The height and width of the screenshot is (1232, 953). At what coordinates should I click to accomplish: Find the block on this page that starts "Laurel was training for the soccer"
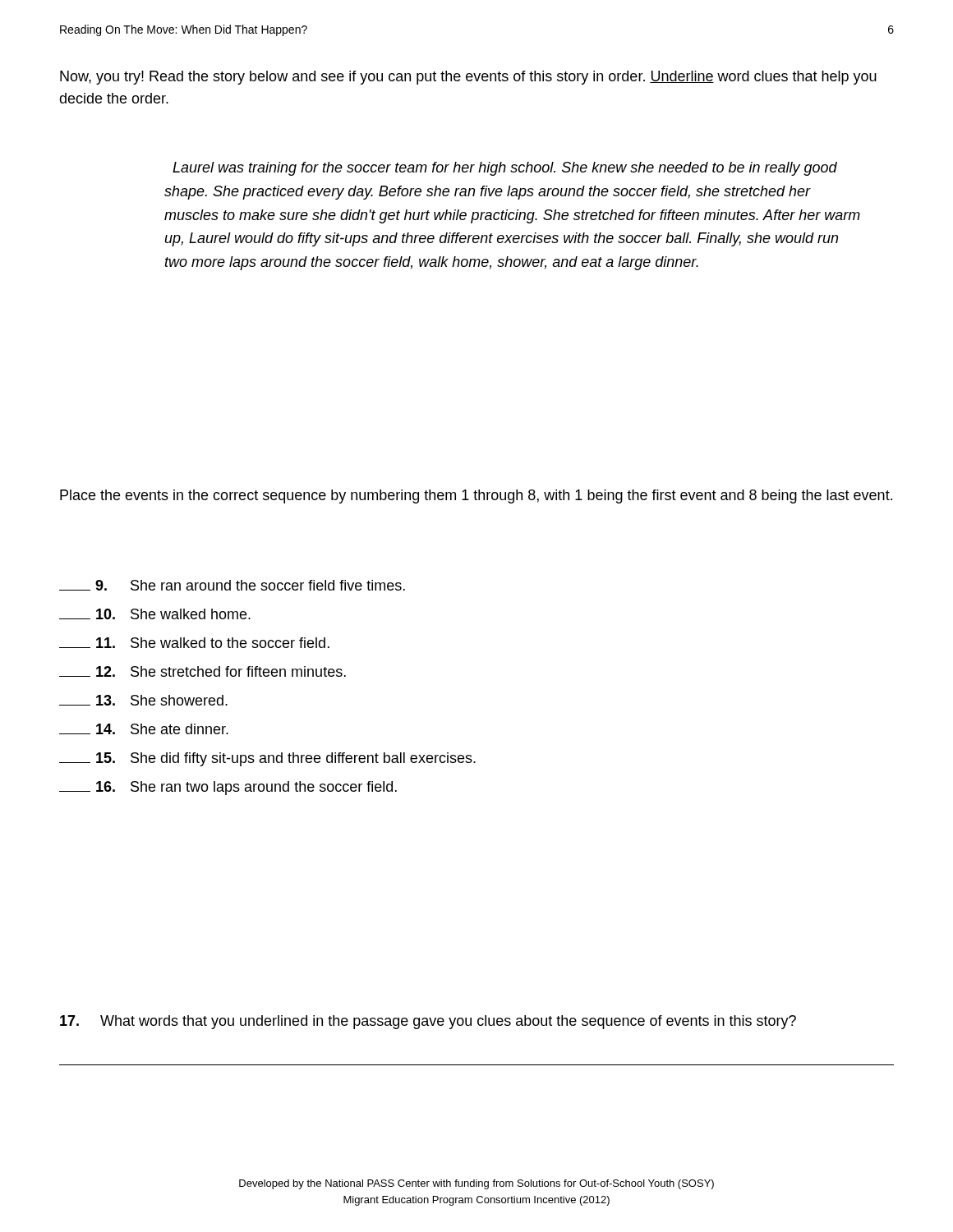tap(512, 215)
